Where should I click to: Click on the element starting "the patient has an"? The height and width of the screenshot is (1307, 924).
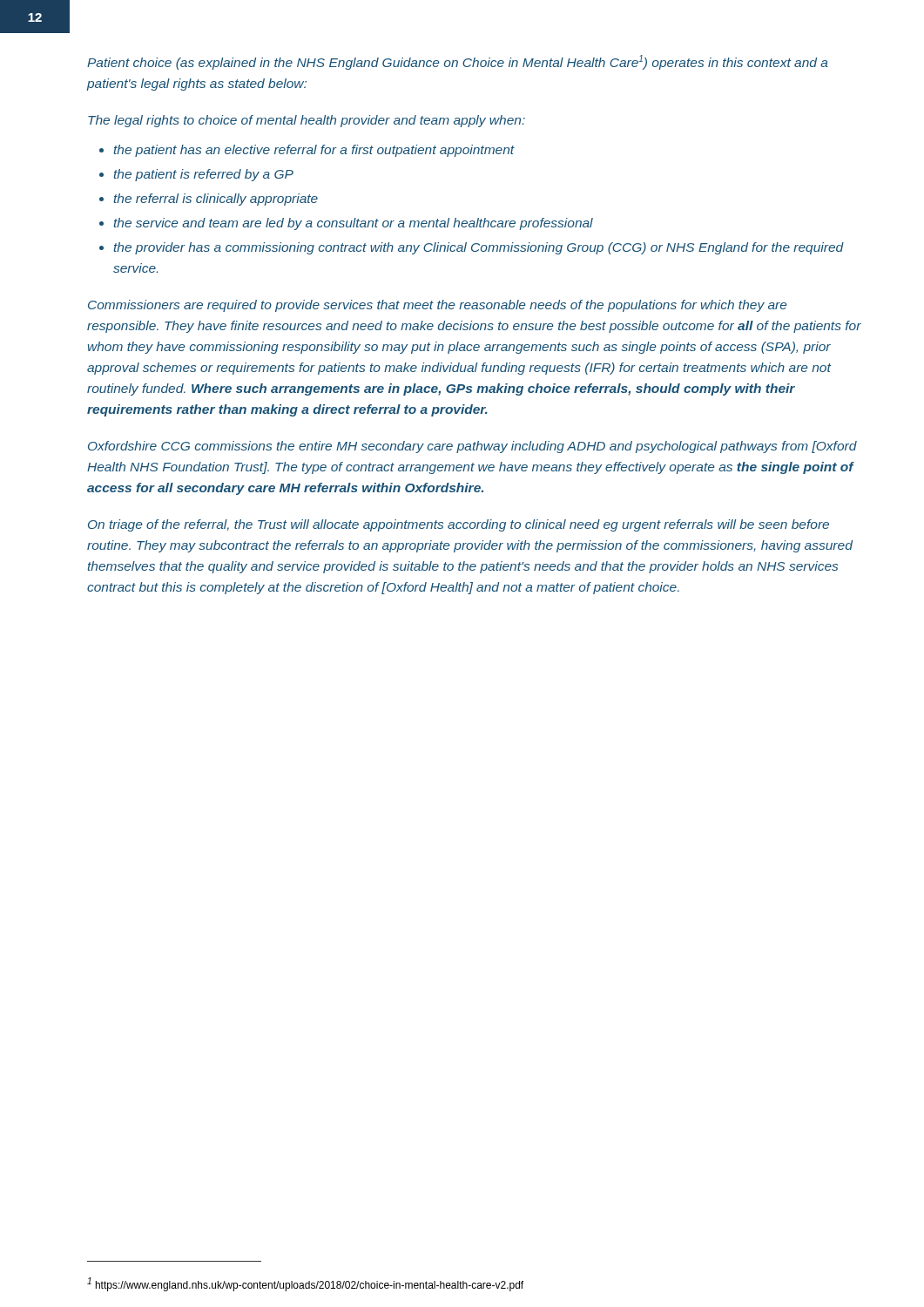pyautogui.click(x=314, y=150)
